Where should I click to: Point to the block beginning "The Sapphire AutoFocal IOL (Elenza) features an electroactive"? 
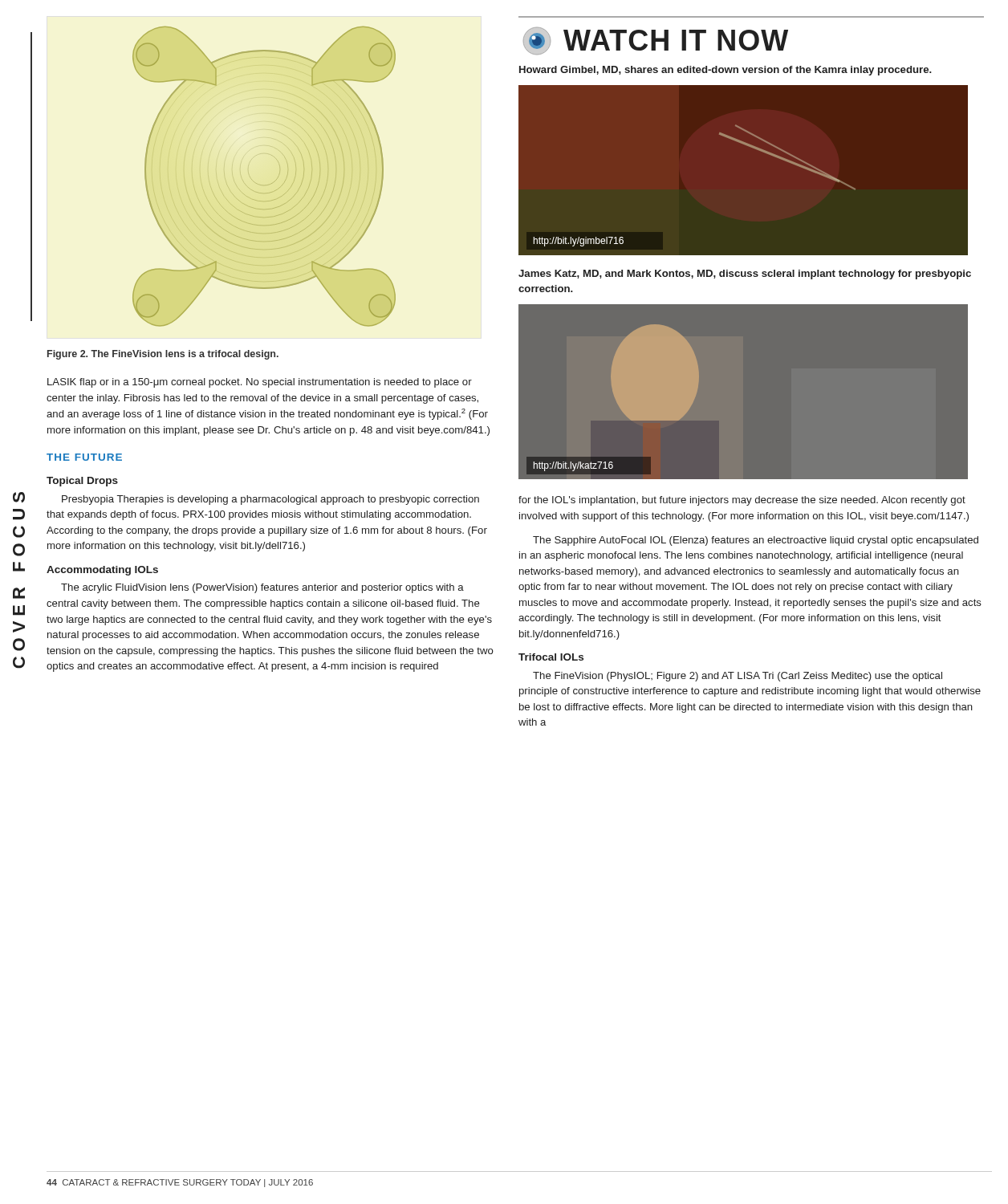tap(750, 586)
